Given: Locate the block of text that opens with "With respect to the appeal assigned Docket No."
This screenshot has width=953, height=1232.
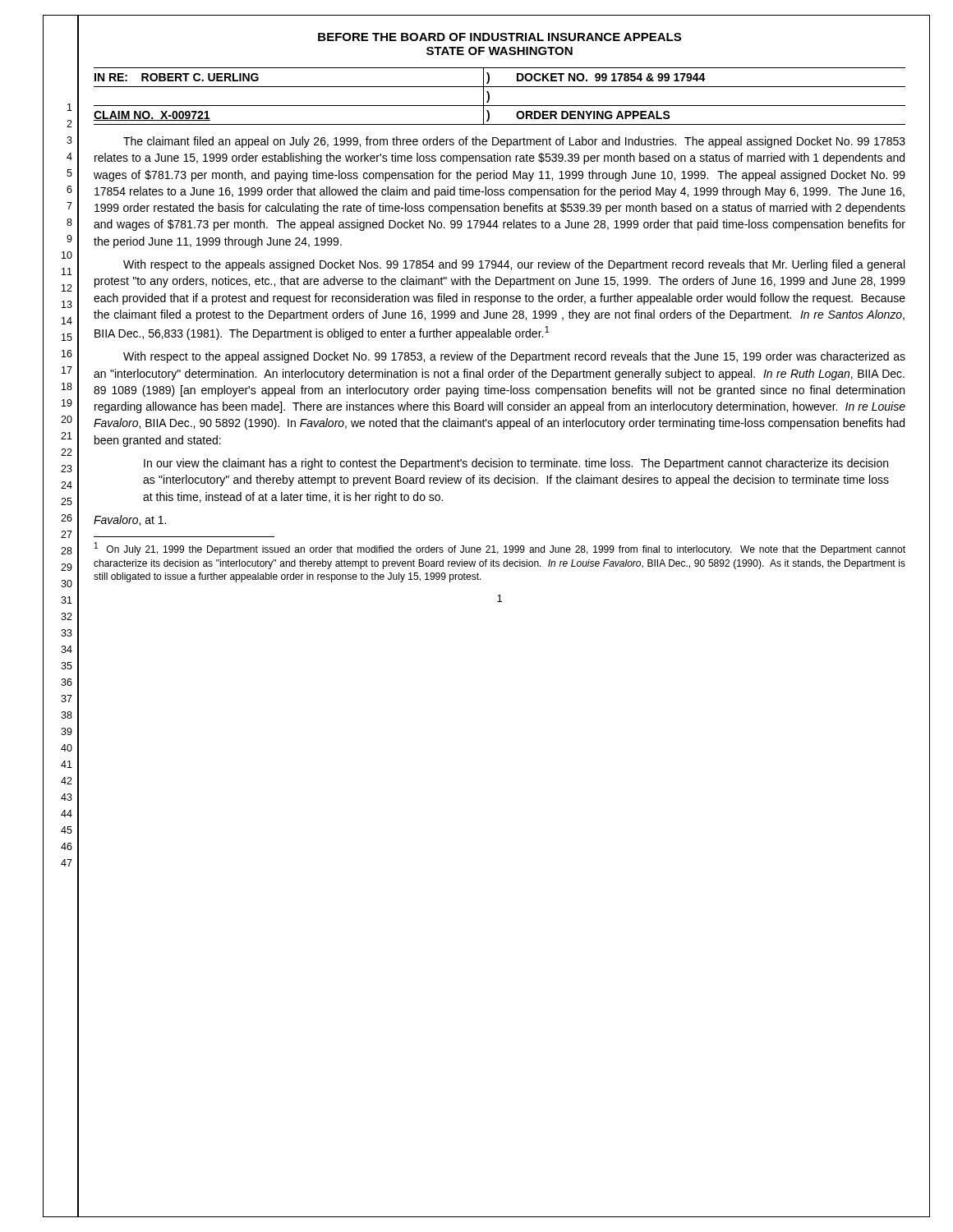Looking at the screenshot, I should pos(500,398).
